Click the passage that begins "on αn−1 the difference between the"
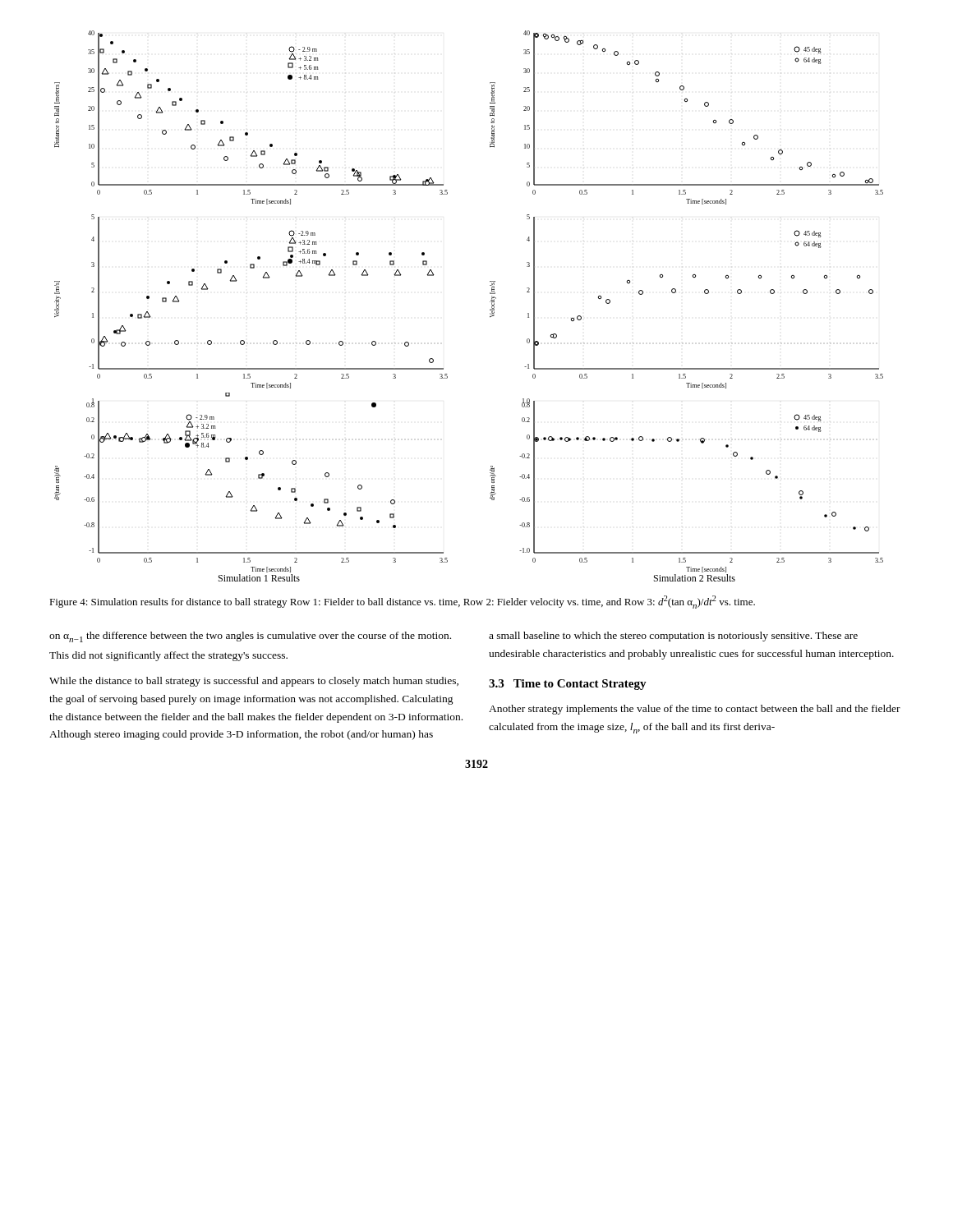Image resolution: width=953 pixels, height=1232 pixels. tap(251, 645)
